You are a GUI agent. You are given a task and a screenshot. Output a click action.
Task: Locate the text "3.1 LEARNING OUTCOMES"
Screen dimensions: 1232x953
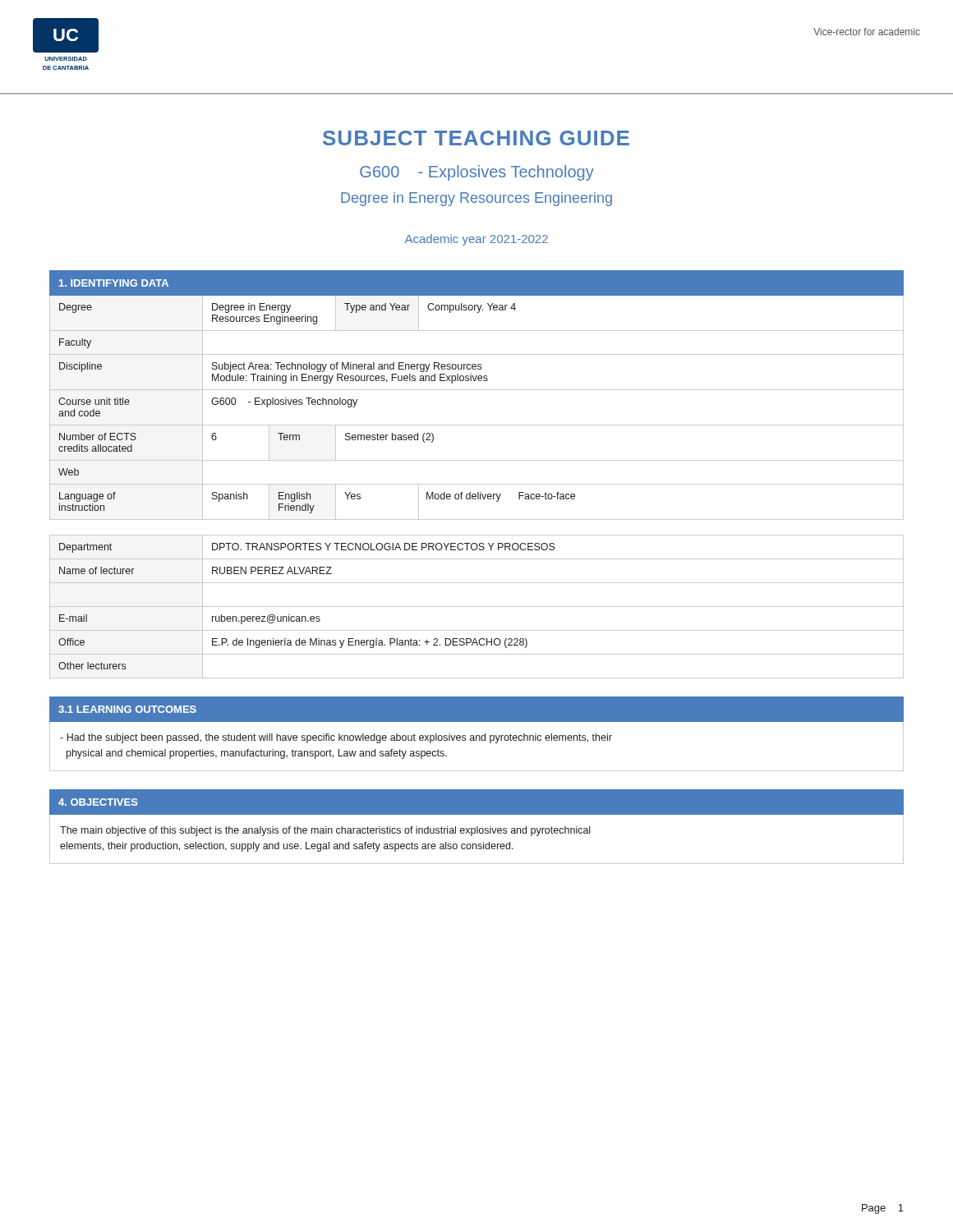(476, 709)
